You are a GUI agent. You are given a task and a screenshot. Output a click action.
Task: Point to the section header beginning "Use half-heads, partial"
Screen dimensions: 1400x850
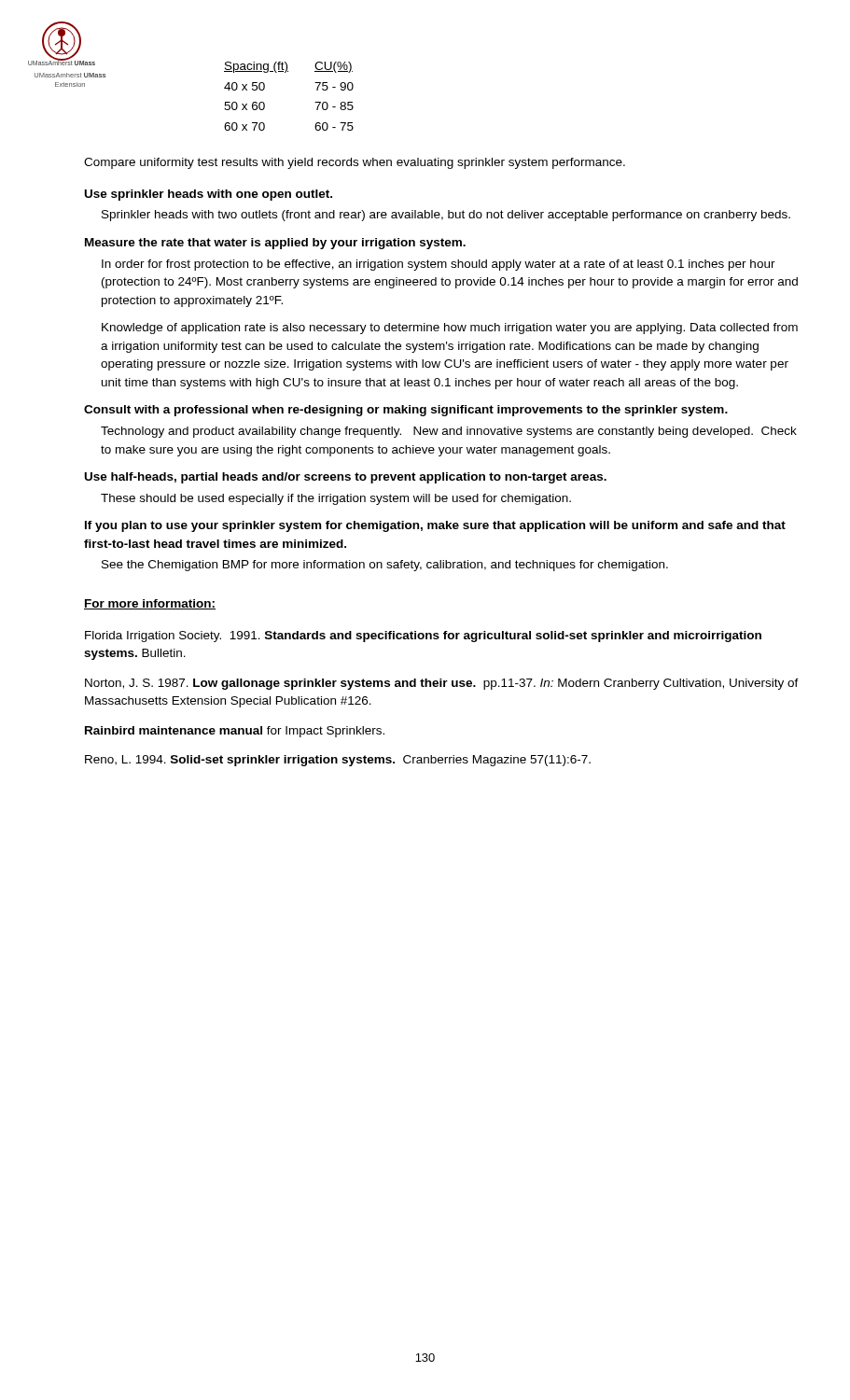point(345,477)
